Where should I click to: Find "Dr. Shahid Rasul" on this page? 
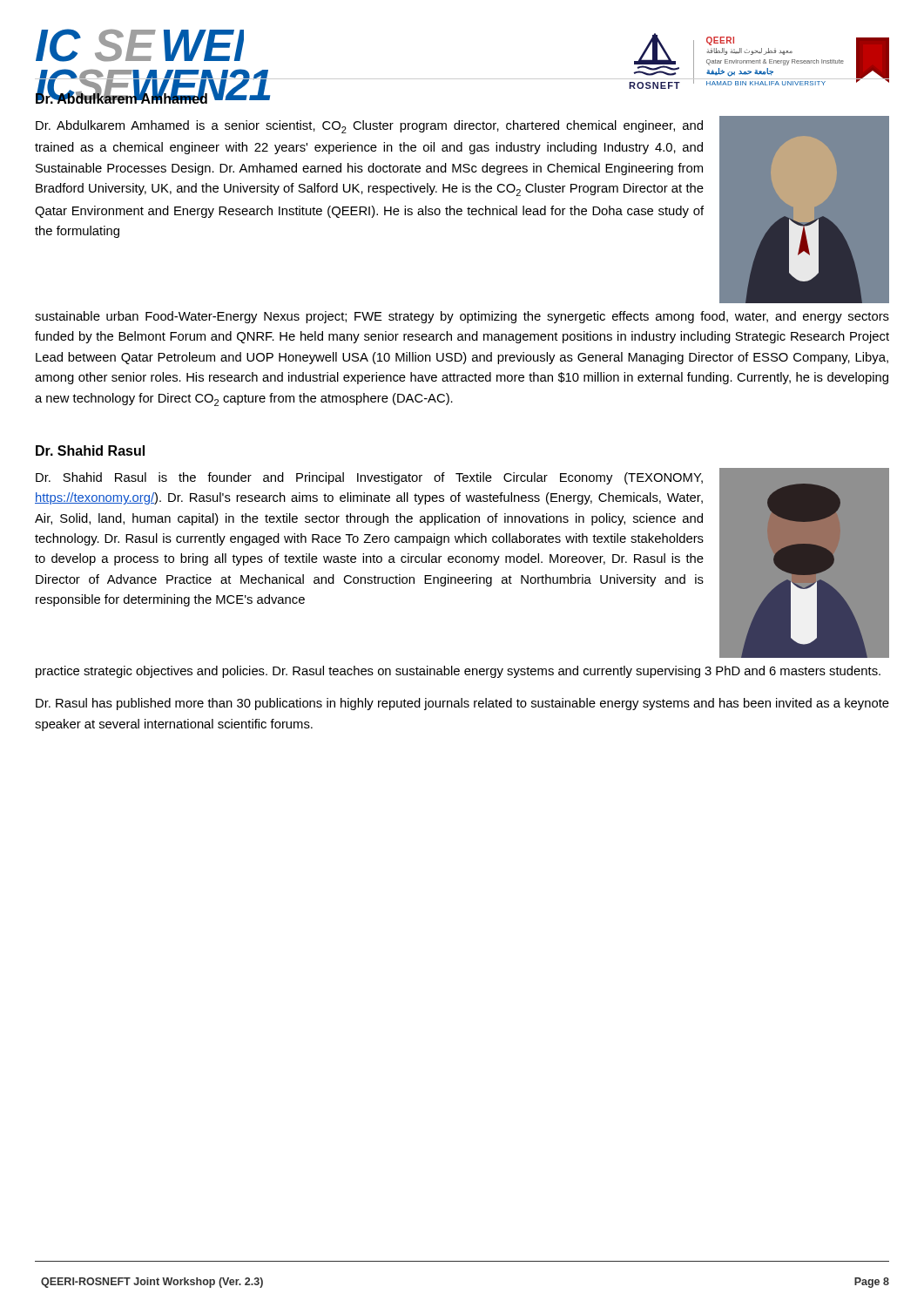point(90,451)
